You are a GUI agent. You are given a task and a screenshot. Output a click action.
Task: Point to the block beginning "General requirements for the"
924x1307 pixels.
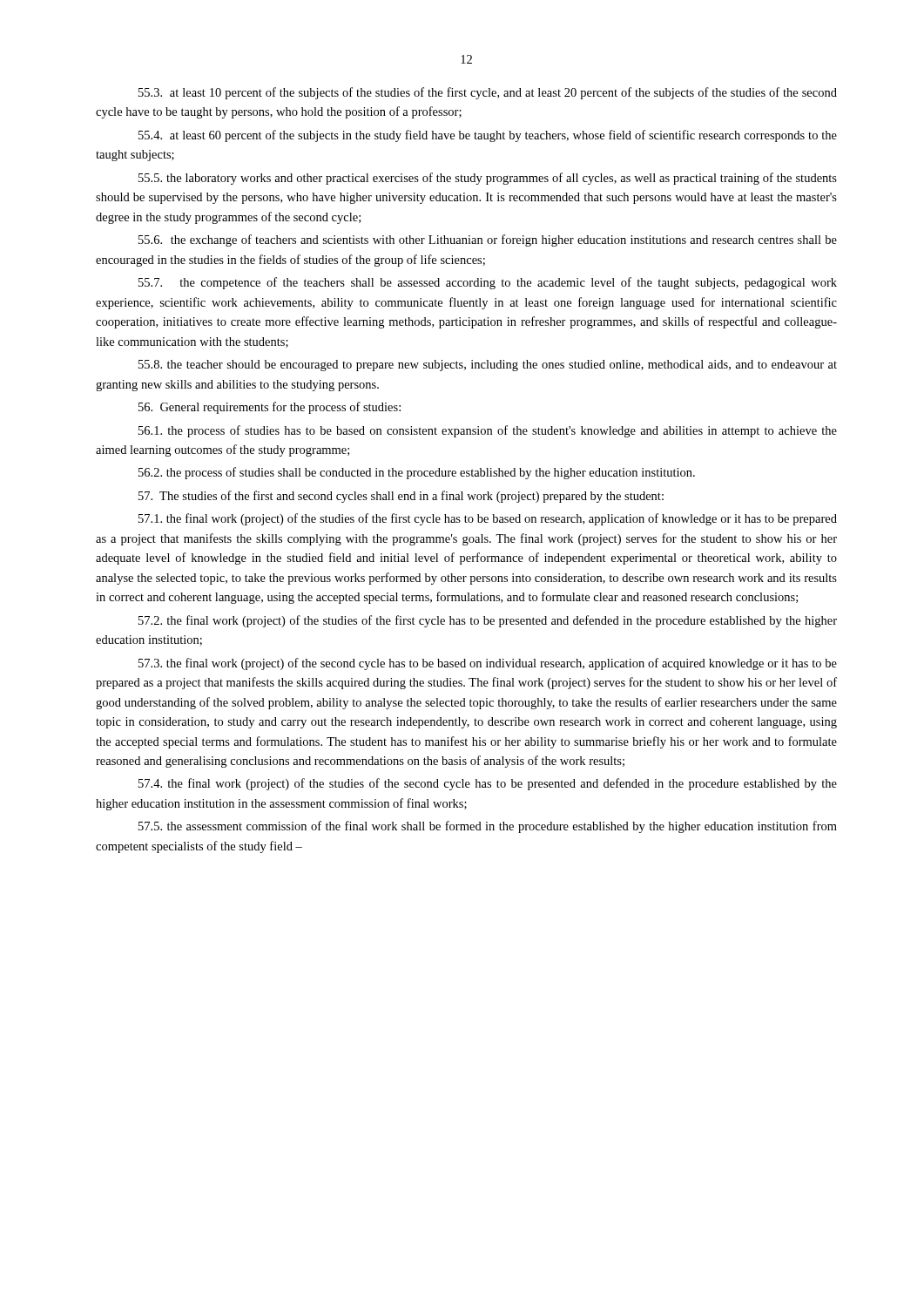pos(270,407)
